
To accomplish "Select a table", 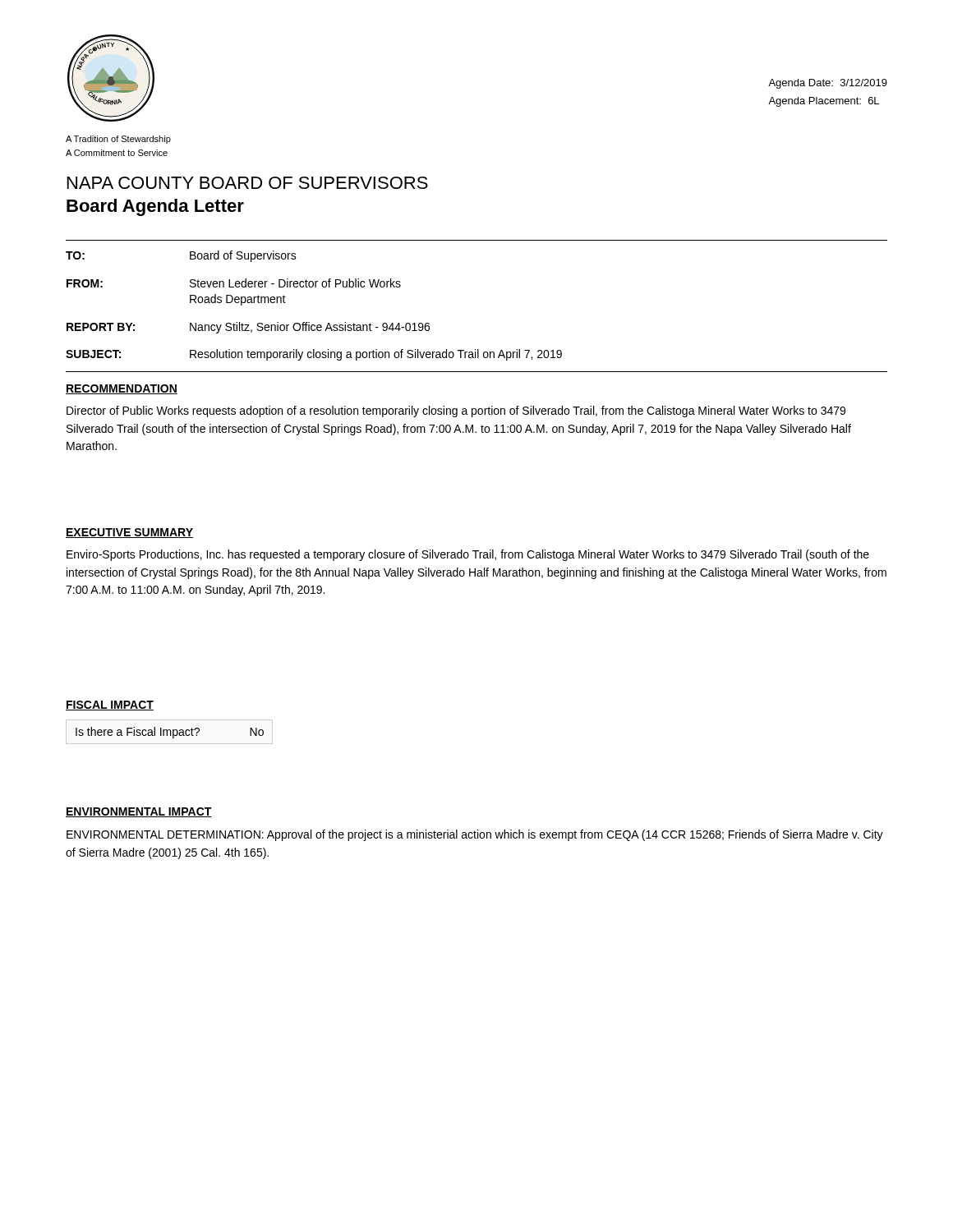I will pyautogui.click(x=476, y=306).
